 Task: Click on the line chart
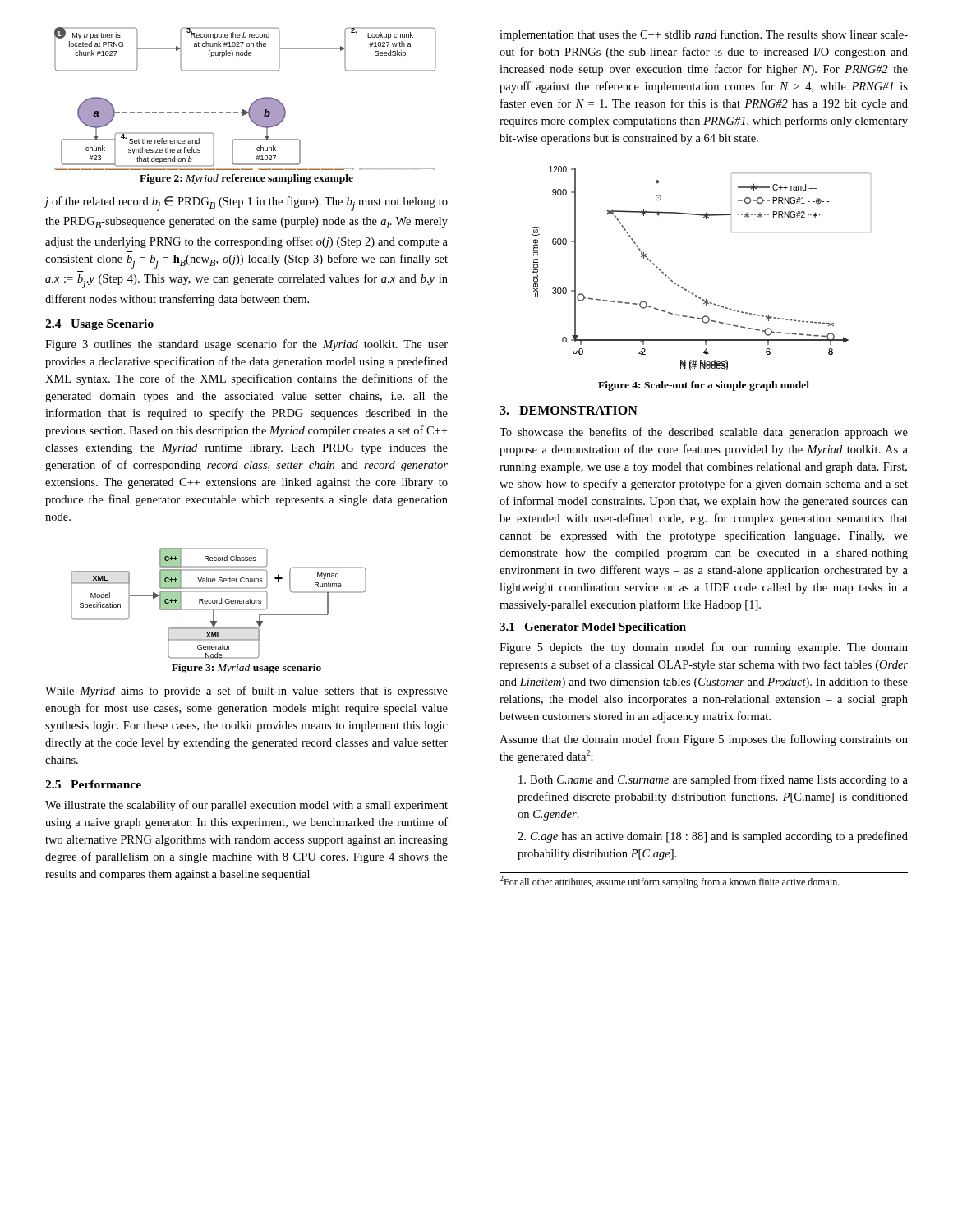704,266
